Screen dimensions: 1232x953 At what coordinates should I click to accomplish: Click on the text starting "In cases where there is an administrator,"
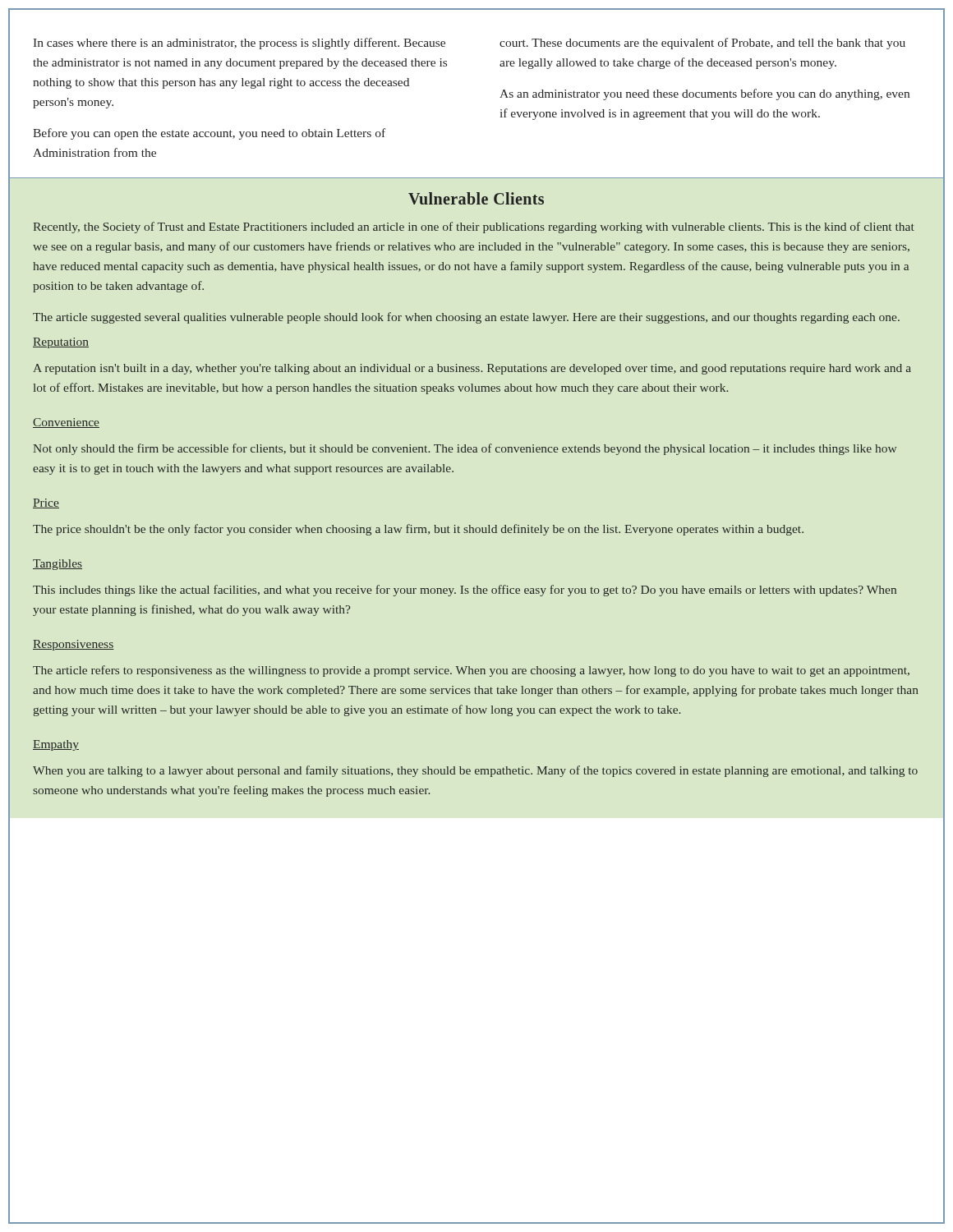[x=239, y=44]
